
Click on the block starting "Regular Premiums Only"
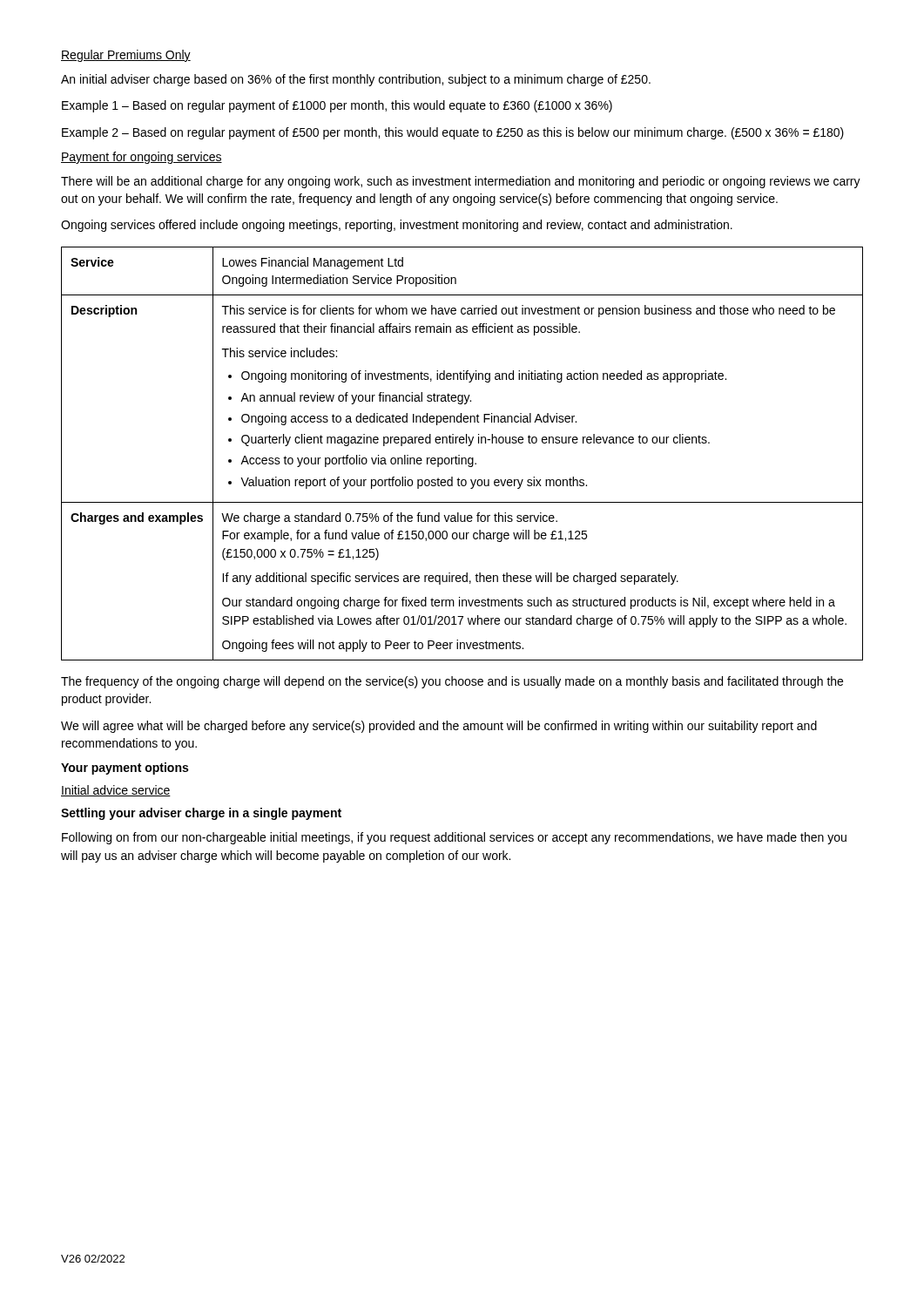click(126, 55)
